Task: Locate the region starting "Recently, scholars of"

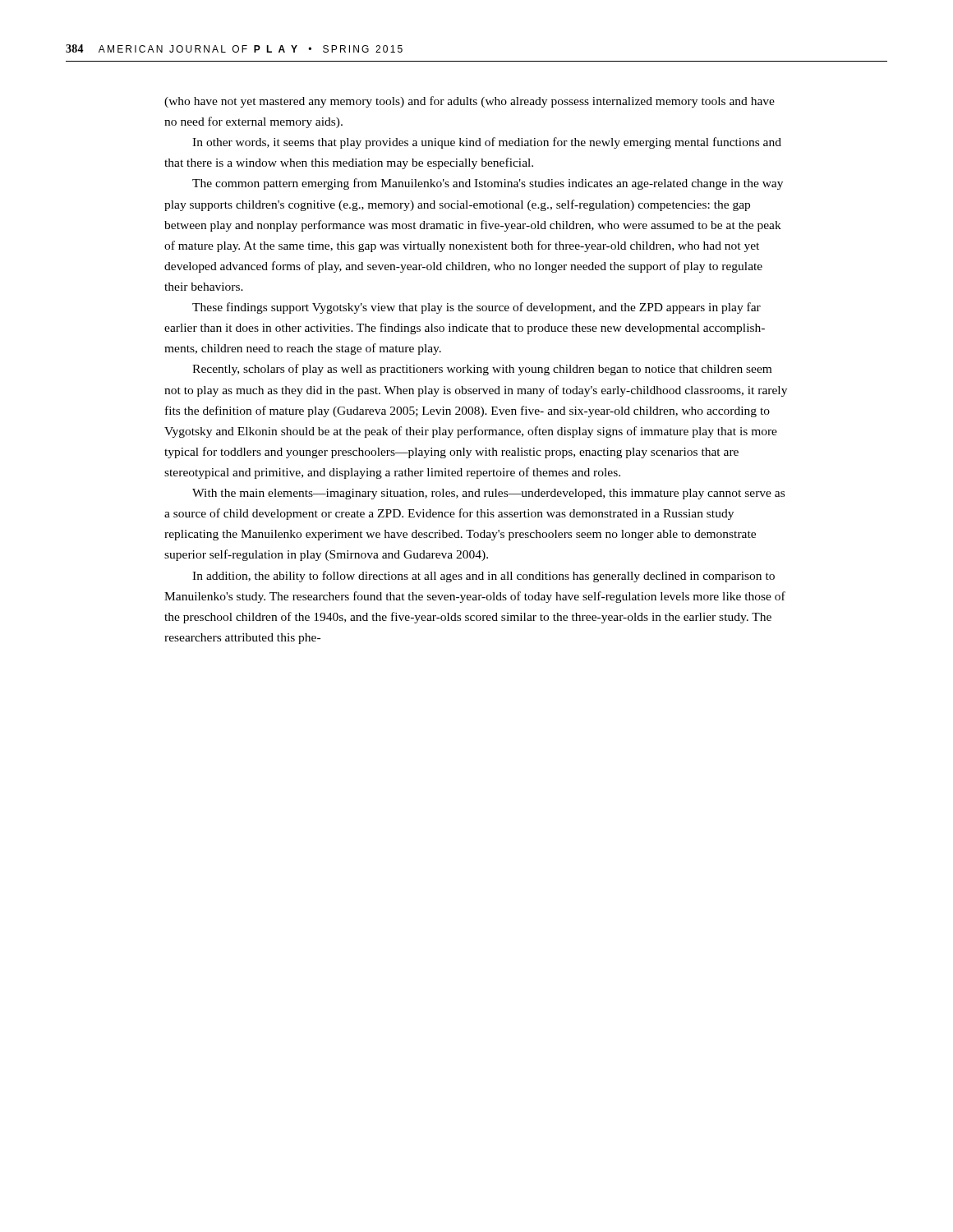Action: pos(476,420)
